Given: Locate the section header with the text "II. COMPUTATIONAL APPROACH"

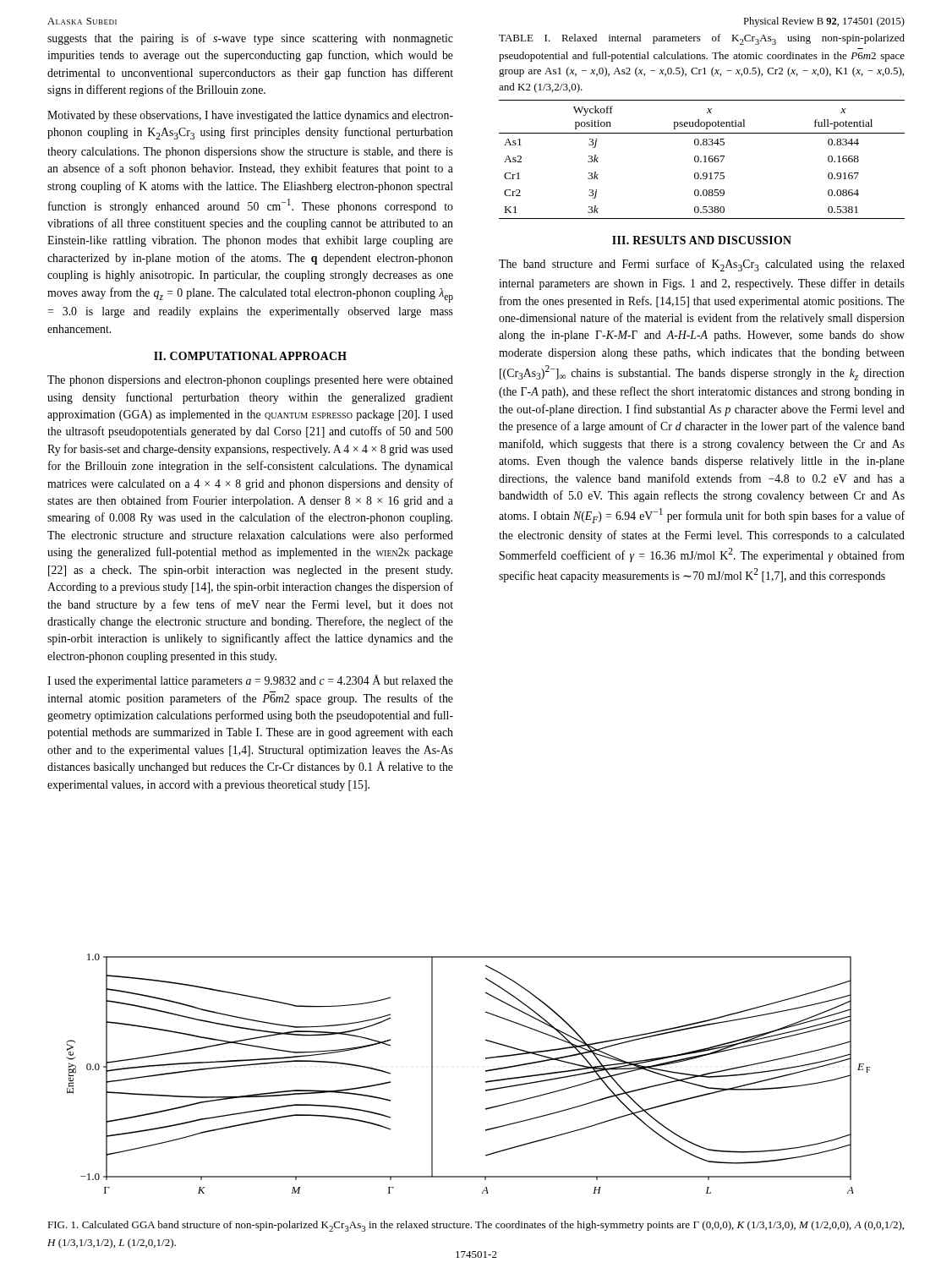Looking at the screenshot, I should click(250, 356).
